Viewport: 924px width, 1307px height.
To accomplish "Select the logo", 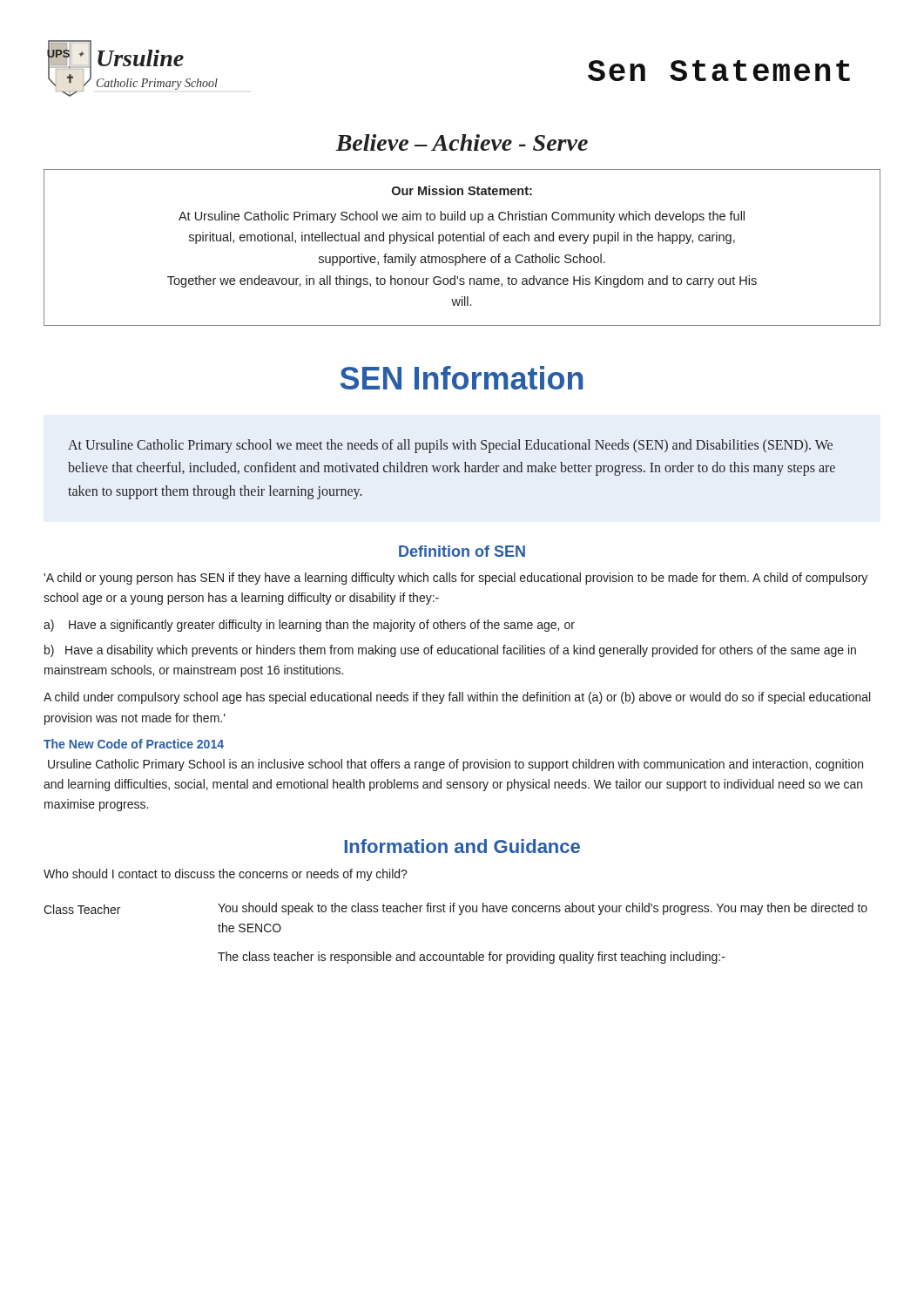I will coord(148,72).
